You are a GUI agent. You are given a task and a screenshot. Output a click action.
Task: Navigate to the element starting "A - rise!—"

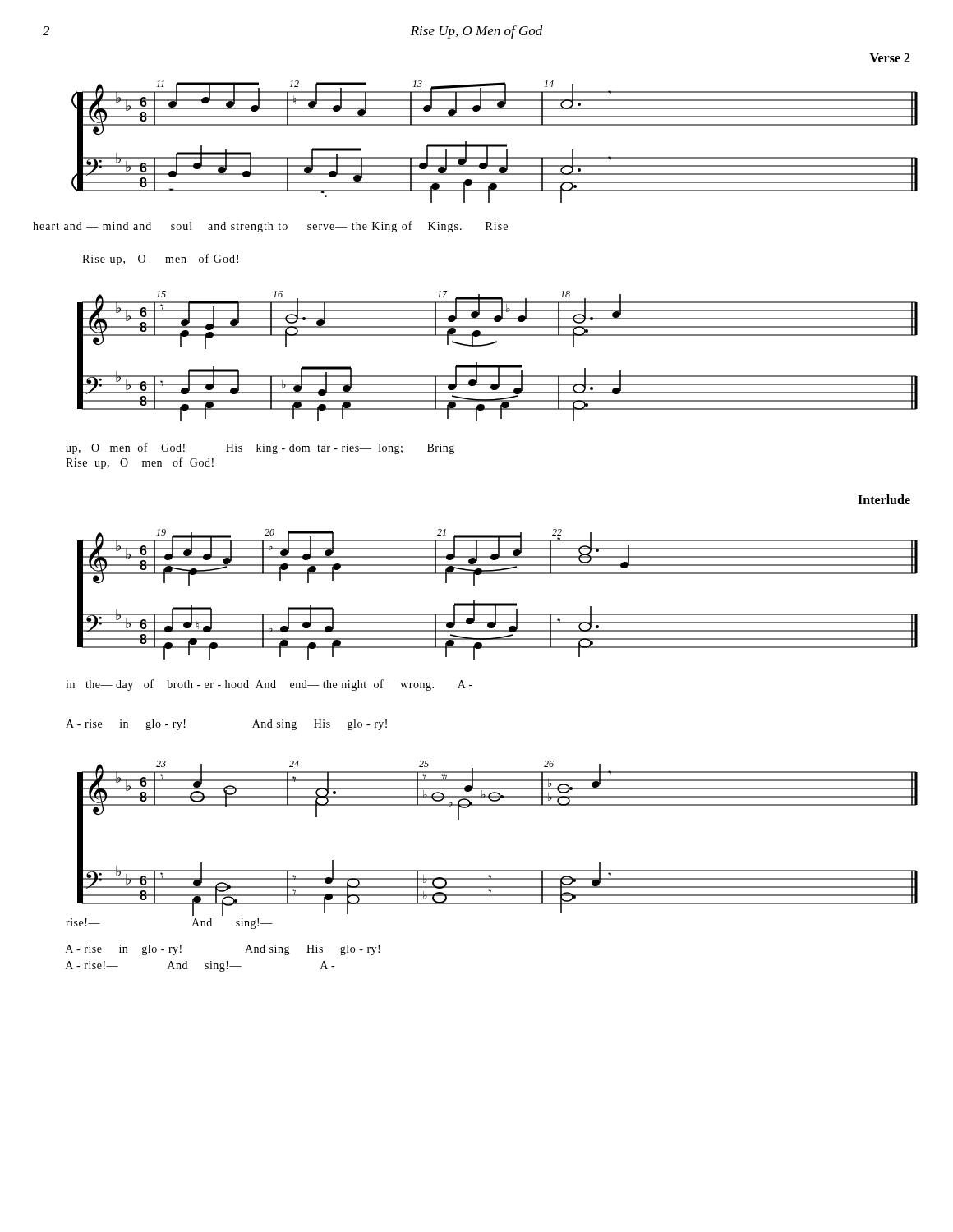click(x=184, y=966)
